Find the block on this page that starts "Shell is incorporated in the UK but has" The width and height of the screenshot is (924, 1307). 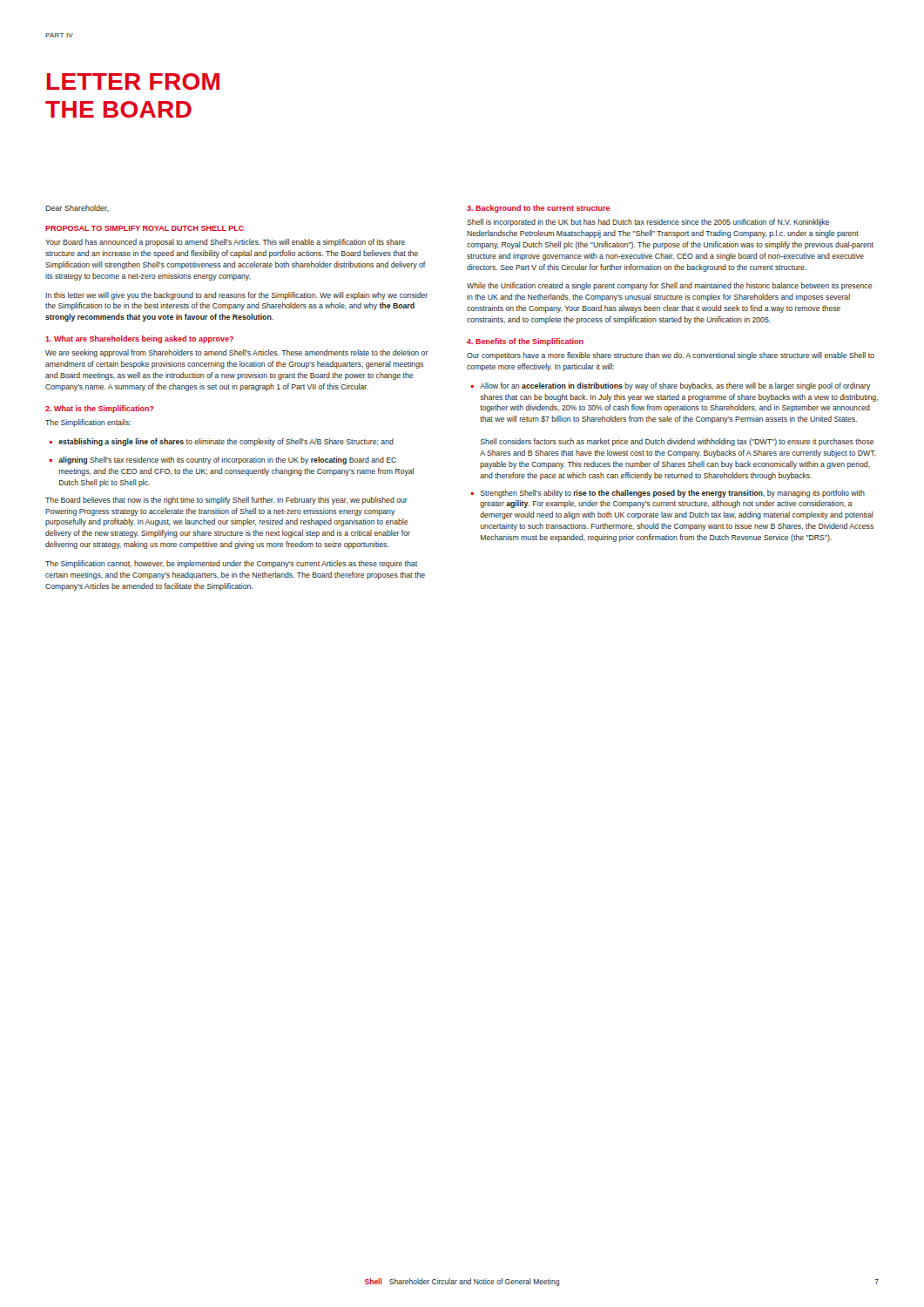pos(670,245)
